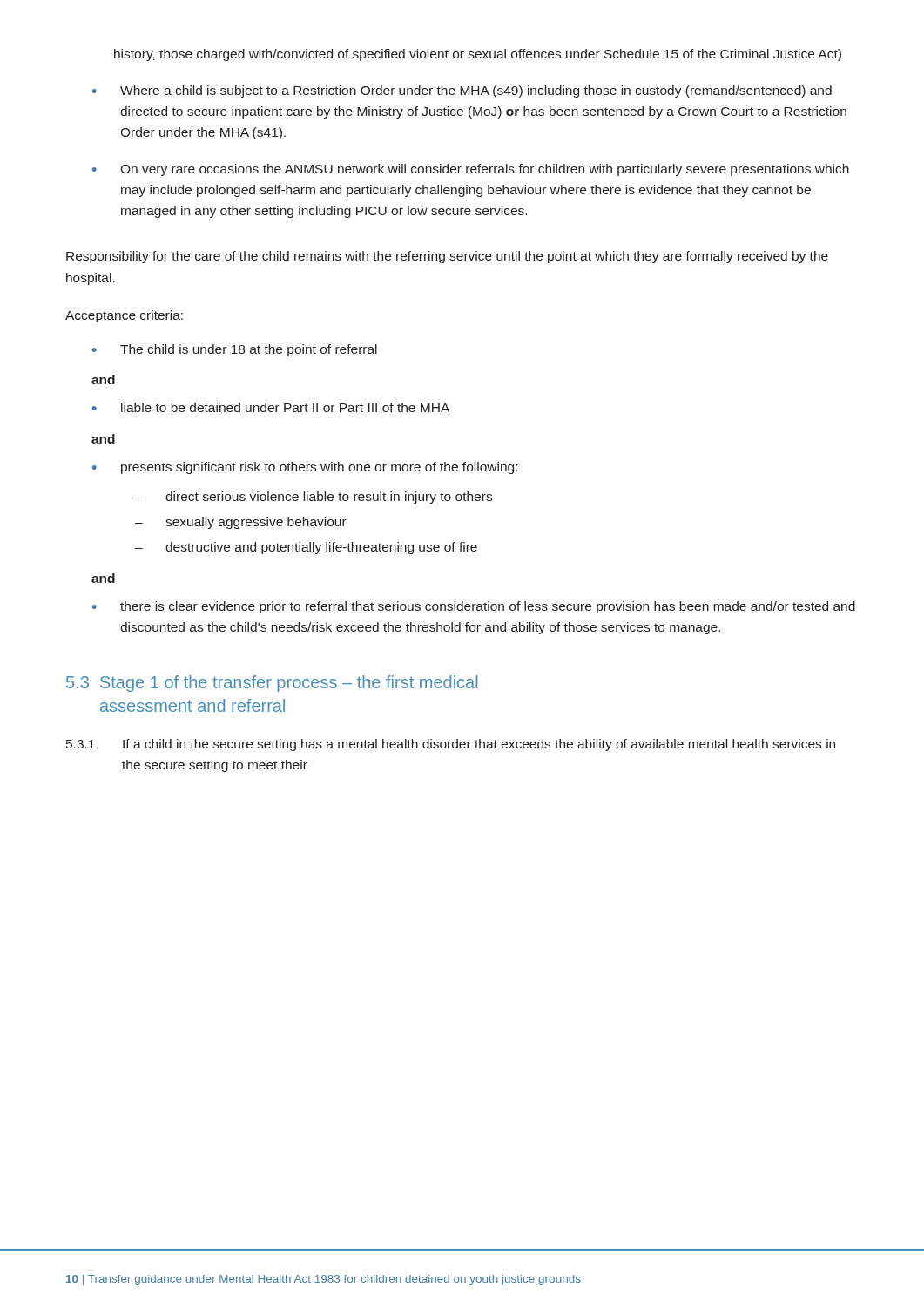Image resolution: width=924 pixels, height=1307 pixels.
Task: Click on the text block containing "history, those charged with/convicted of specified violent"
Action: point(478,54)
